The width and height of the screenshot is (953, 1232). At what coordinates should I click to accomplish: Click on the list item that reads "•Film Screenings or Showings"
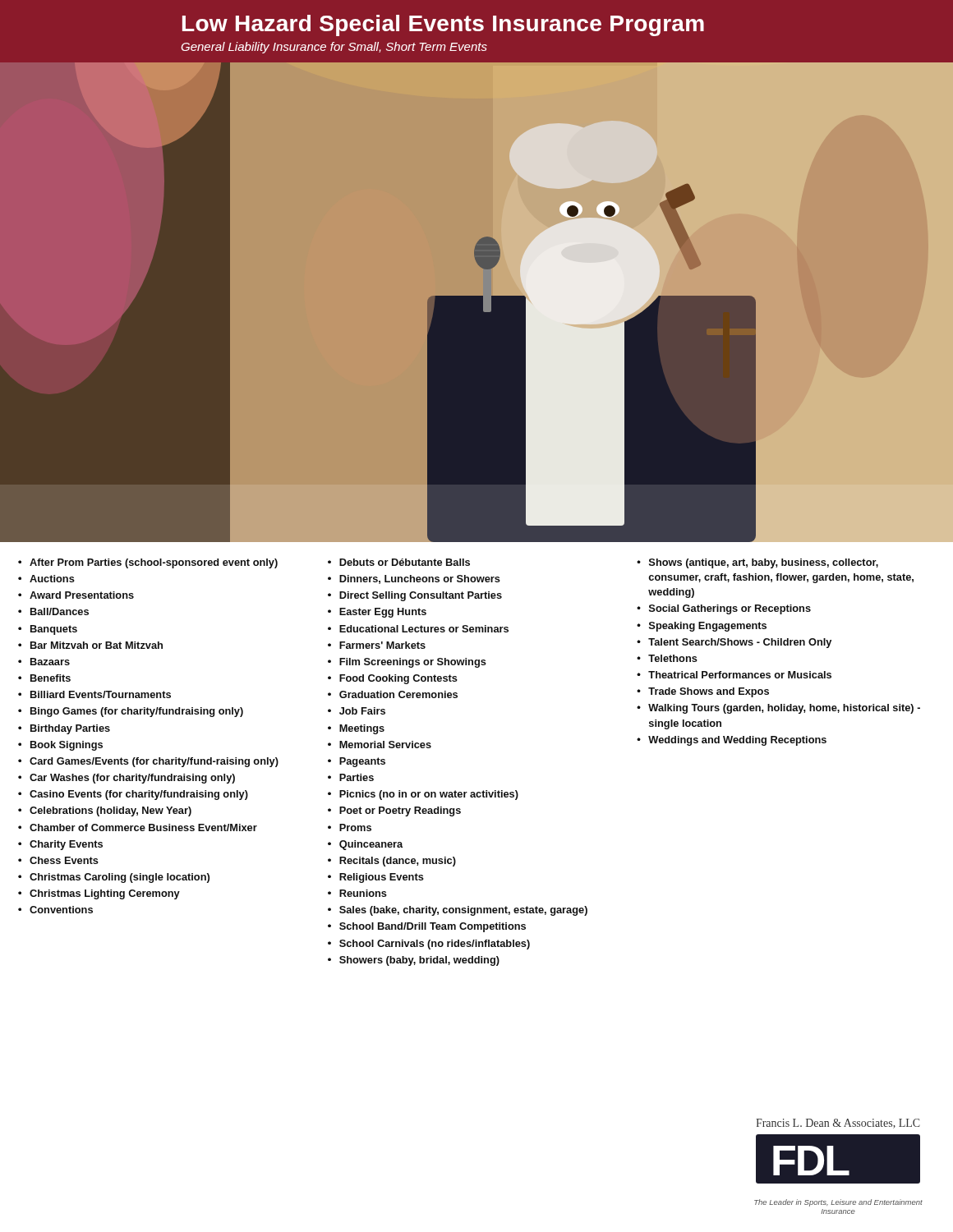click(x=407, y=662)
